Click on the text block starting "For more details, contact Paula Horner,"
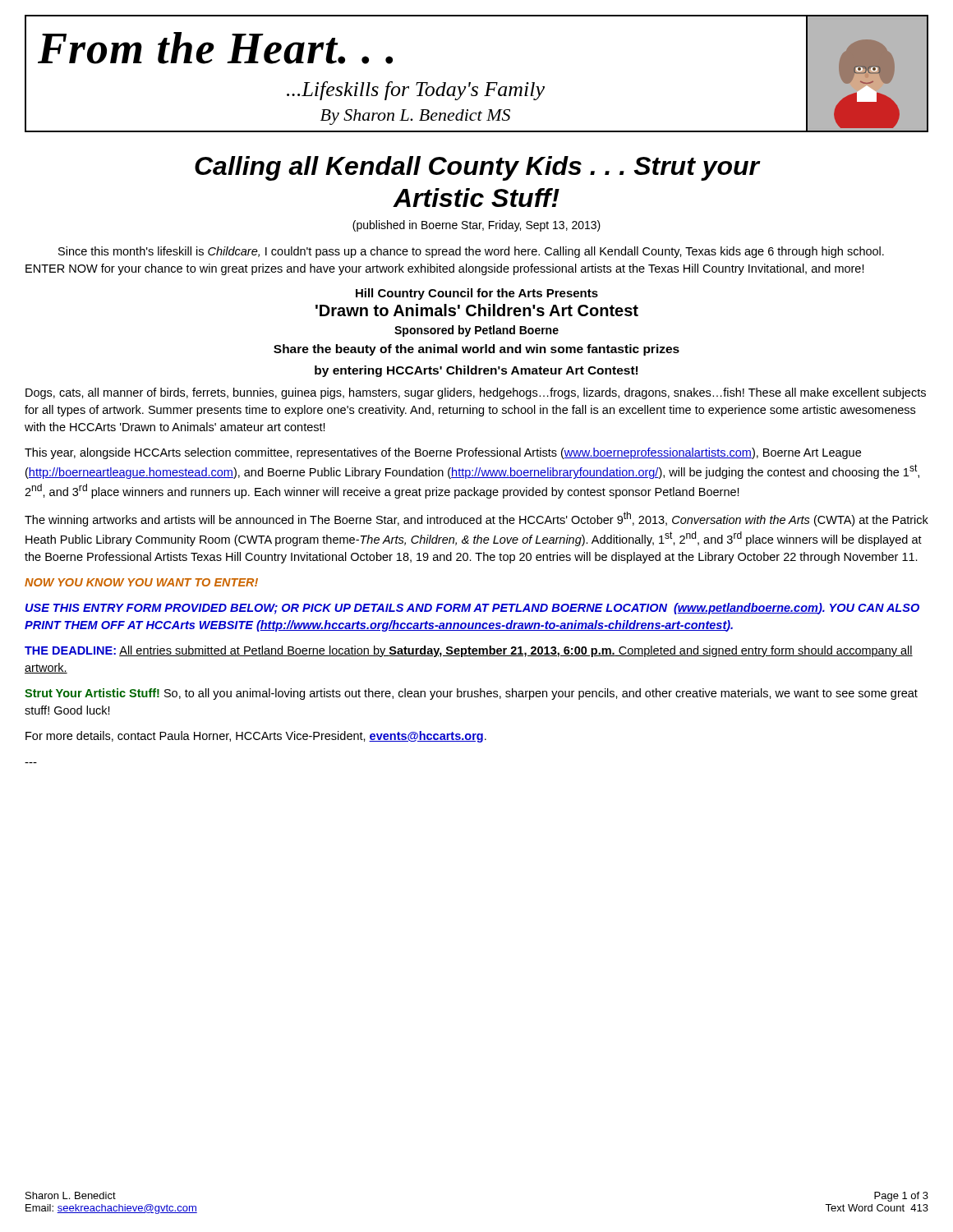The image size is (953, 1232). pyautogui.click(x=256, y=736)
